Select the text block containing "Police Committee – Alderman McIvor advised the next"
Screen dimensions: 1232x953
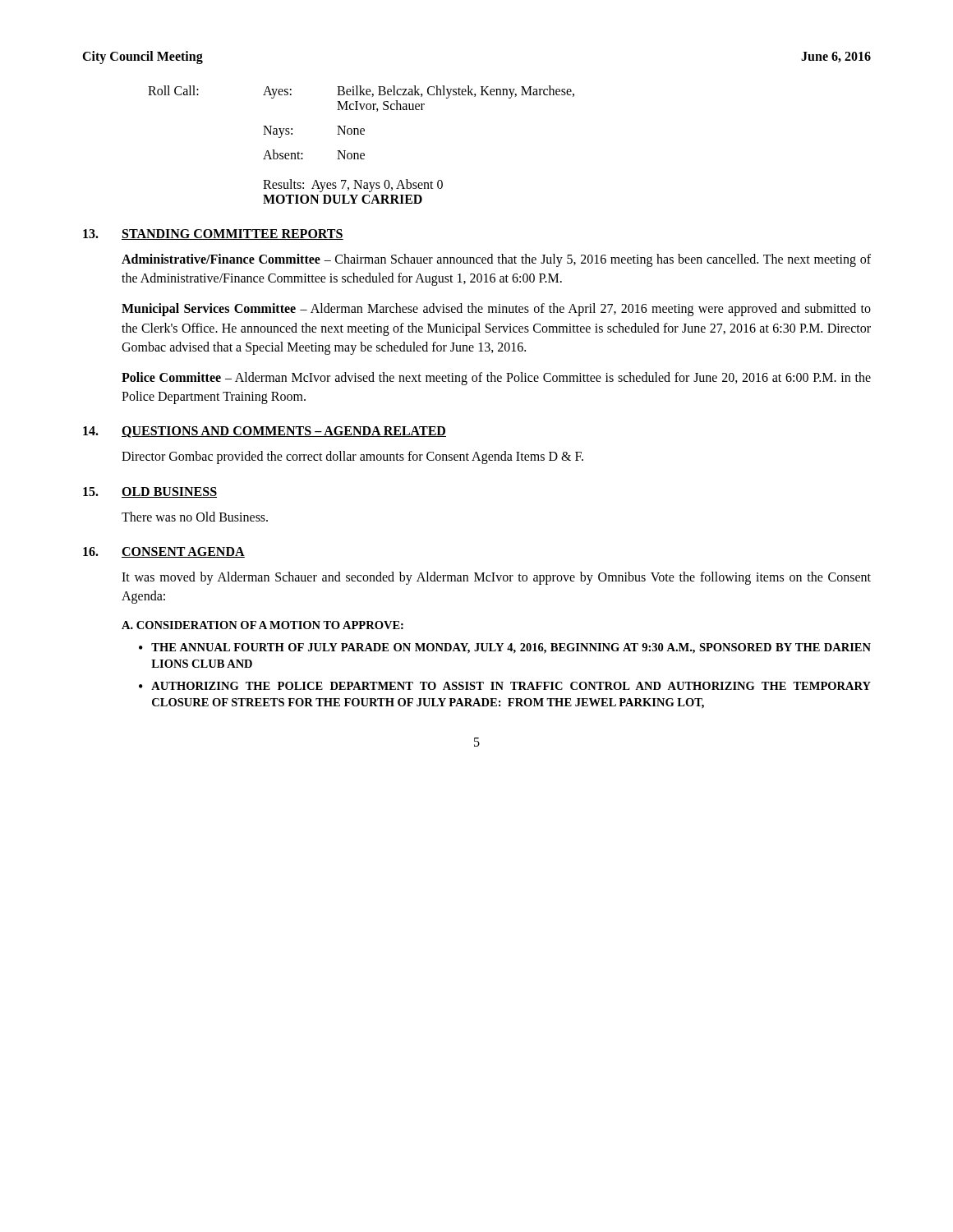click(x=496, y=387)
